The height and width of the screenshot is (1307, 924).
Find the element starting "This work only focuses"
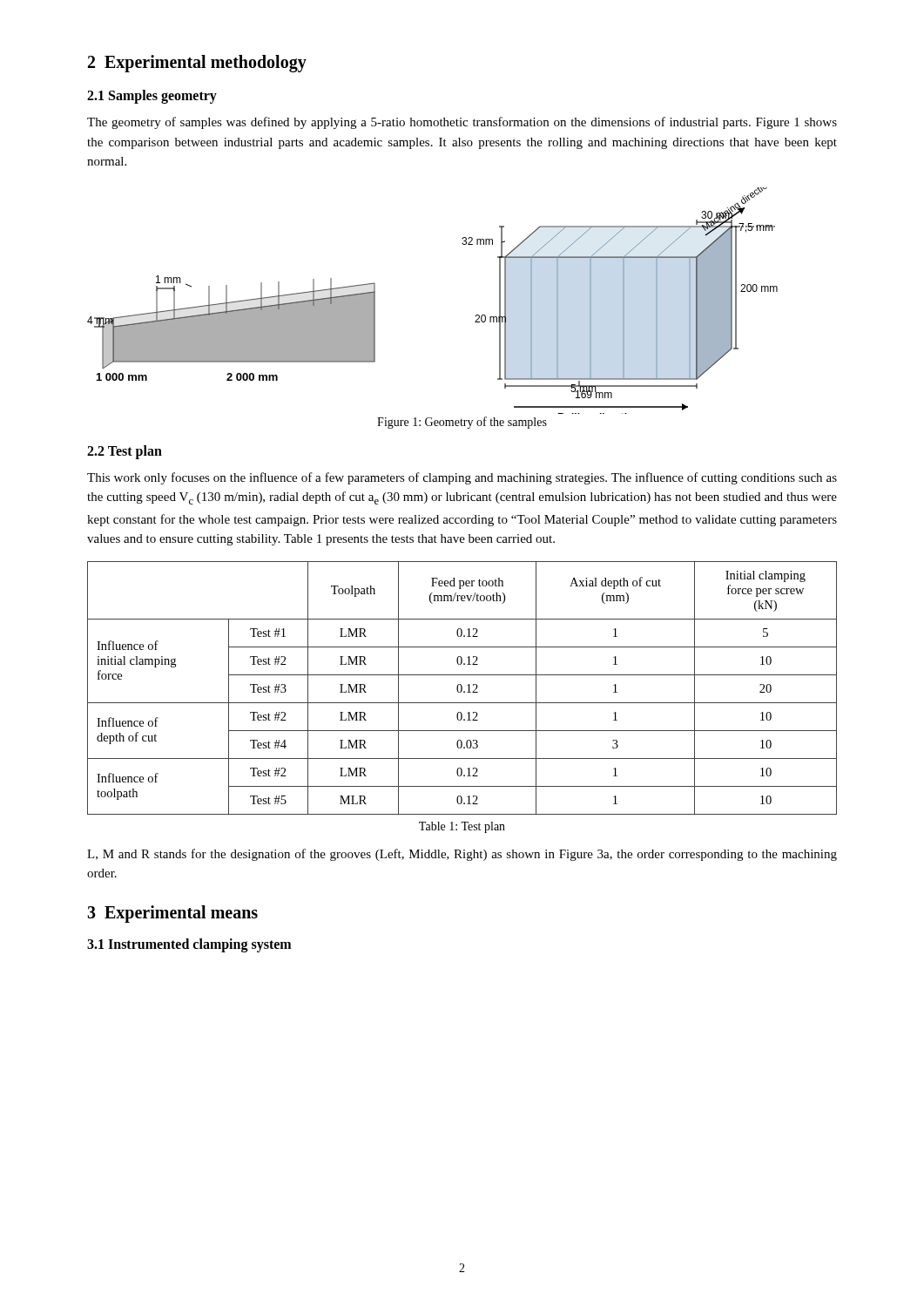pos(462,508)
